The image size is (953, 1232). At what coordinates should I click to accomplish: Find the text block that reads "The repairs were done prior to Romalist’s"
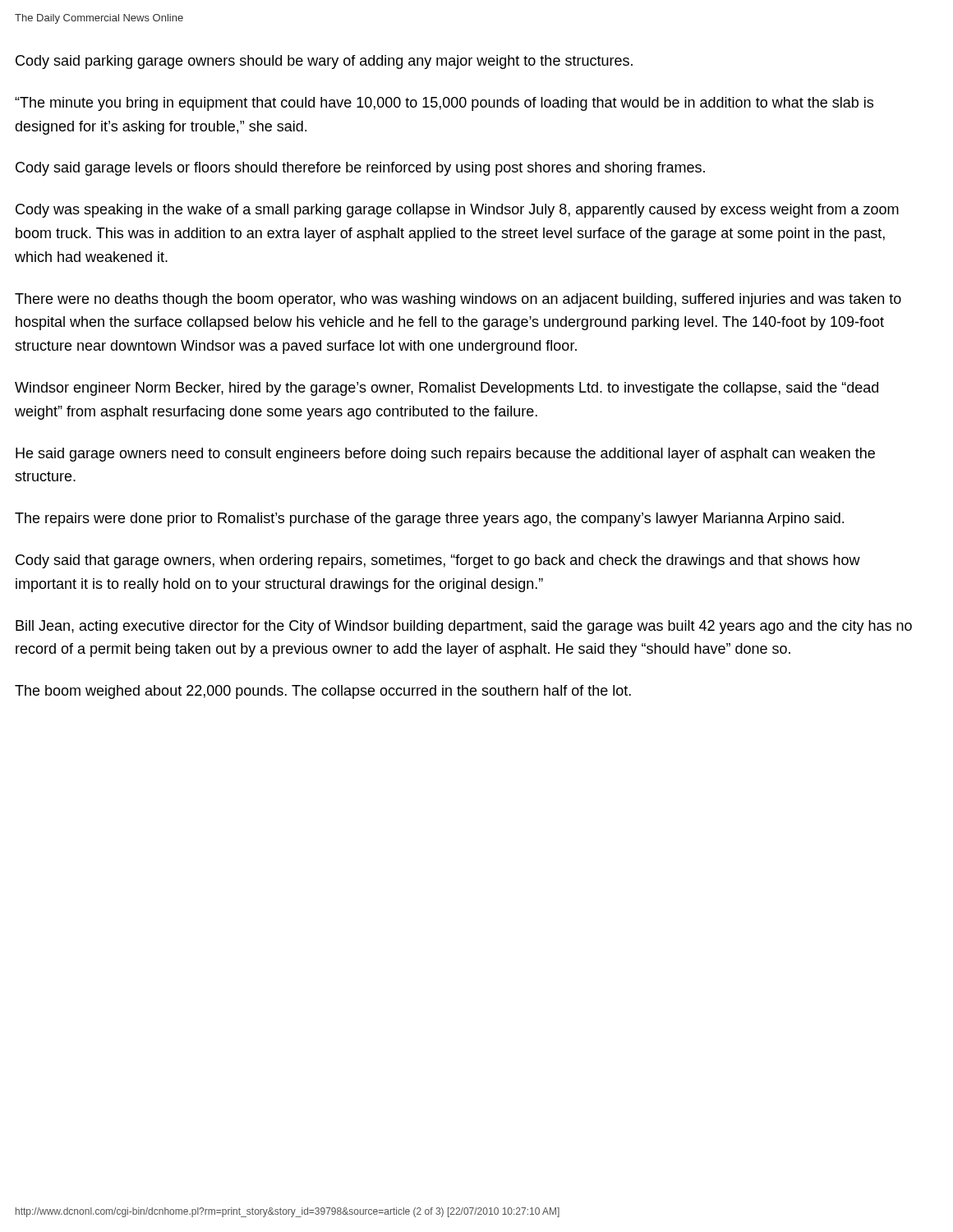point(430,518)
